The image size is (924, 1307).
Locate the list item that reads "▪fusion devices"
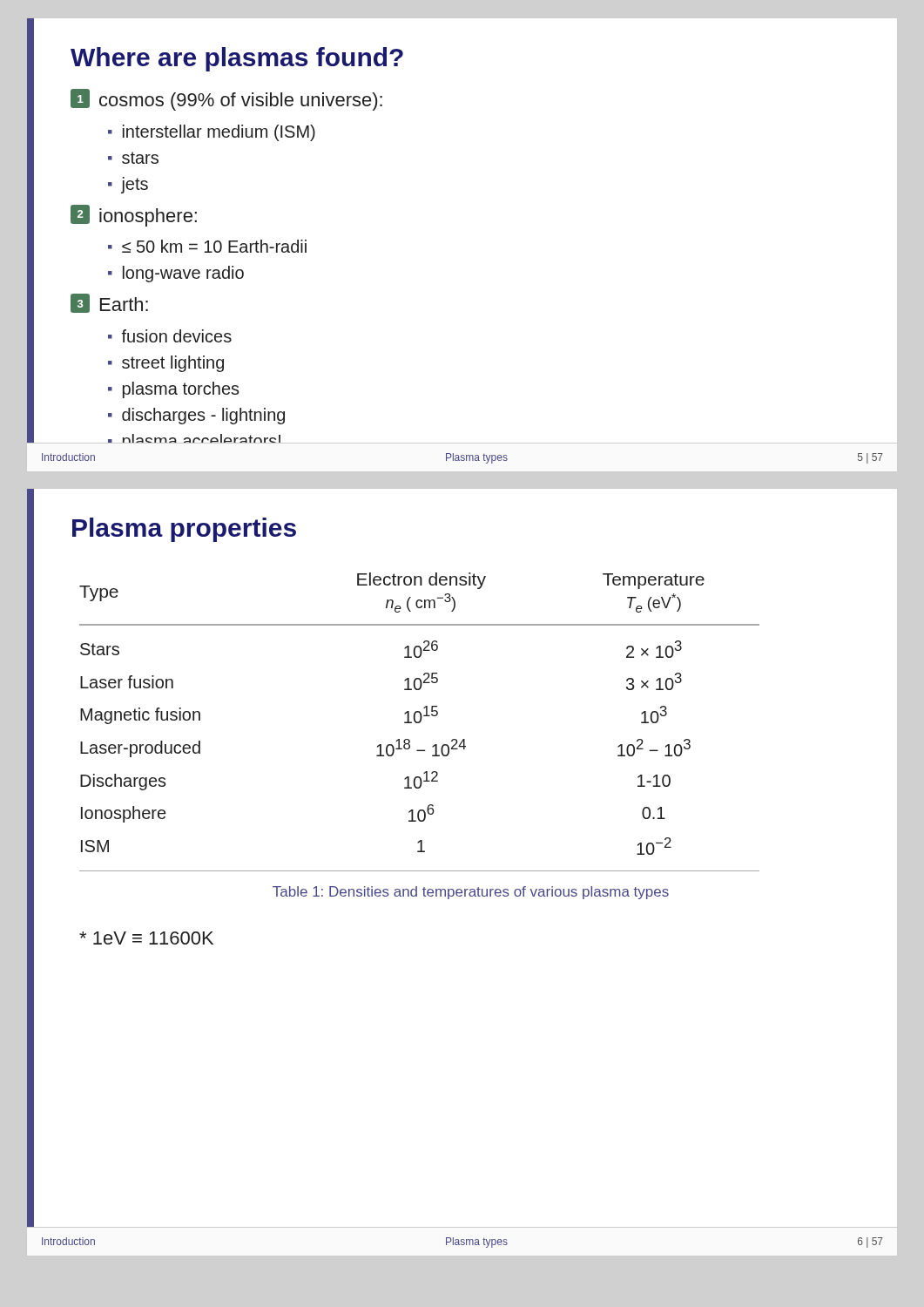pyautogui.click(x=169, y=336)
